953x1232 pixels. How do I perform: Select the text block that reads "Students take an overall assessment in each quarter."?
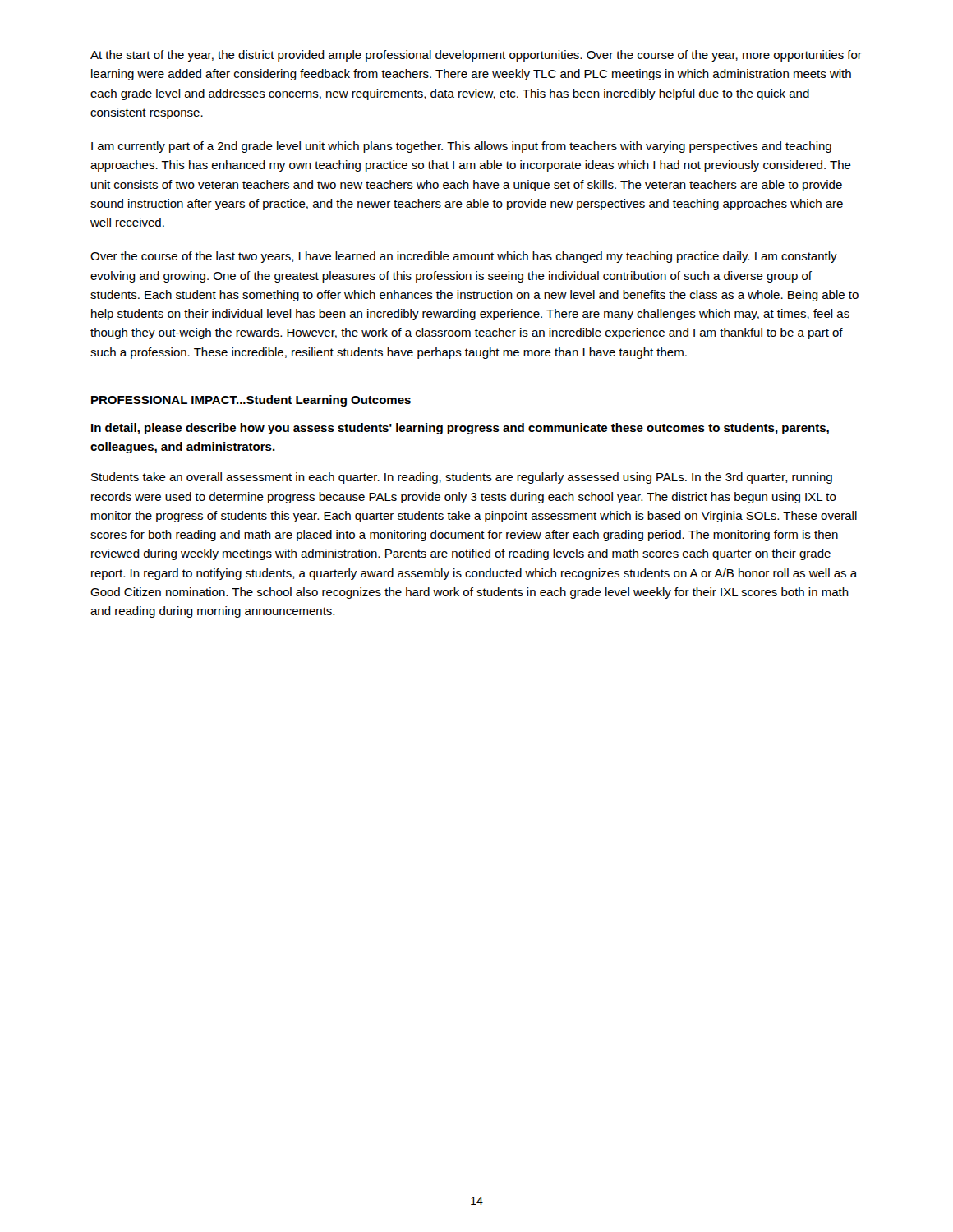point(474,544)
